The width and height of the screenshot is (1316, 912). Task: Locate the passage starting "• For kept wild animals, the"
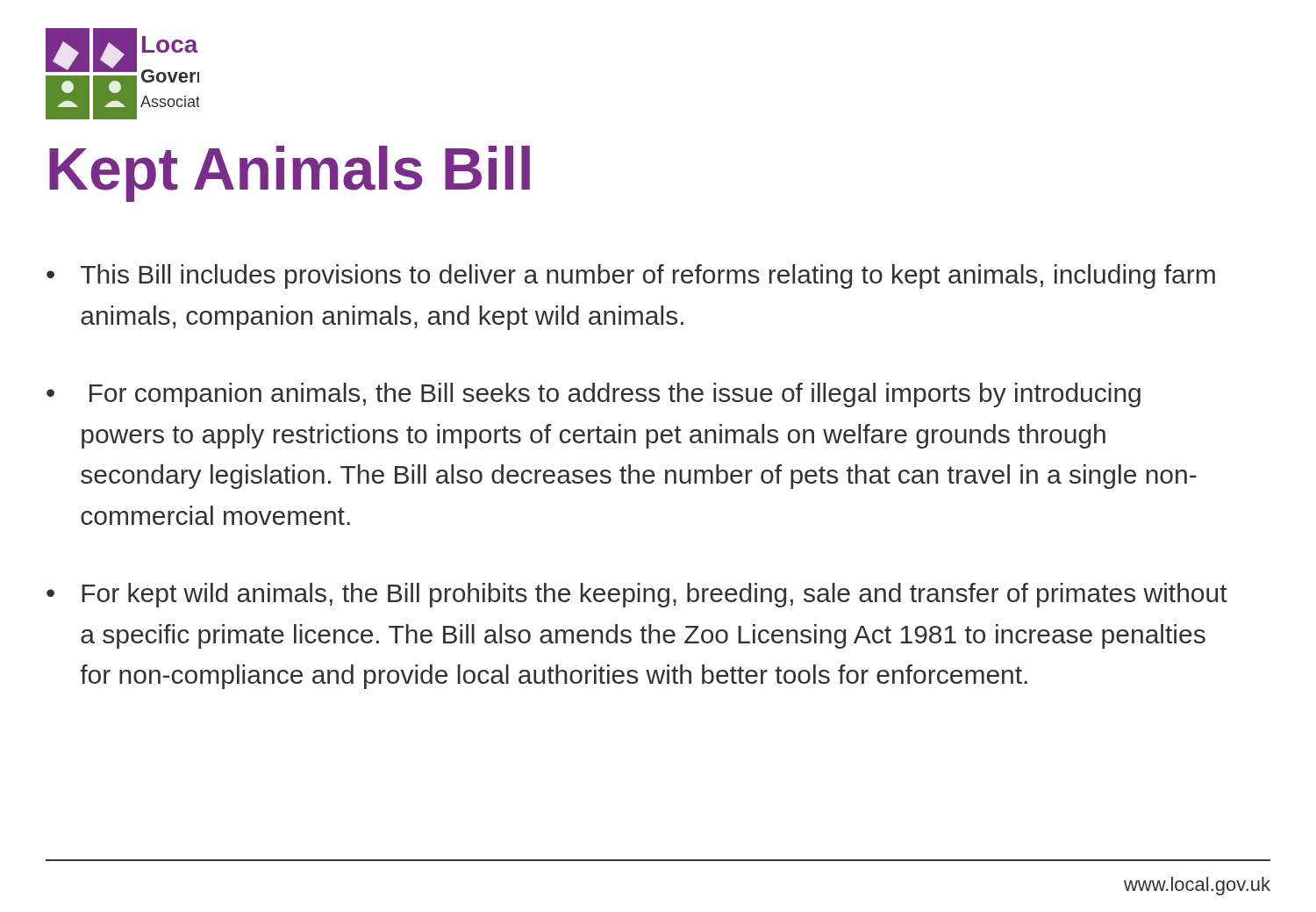pyautogui.click(x=637, y=634)
